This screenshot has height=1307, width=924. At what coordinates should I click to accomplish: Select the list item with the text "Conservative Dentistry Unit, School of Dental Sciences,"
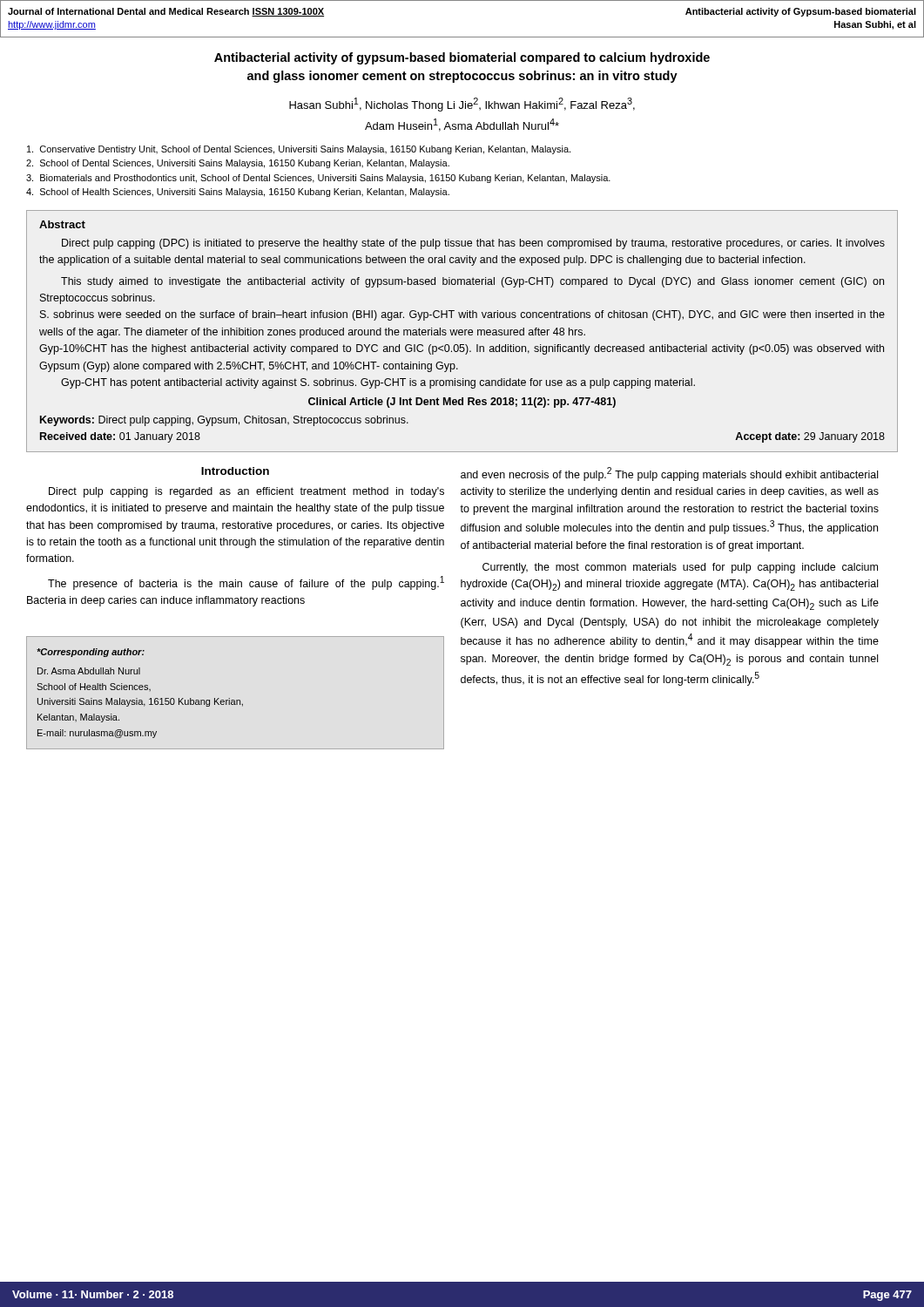tap(299, 149)
